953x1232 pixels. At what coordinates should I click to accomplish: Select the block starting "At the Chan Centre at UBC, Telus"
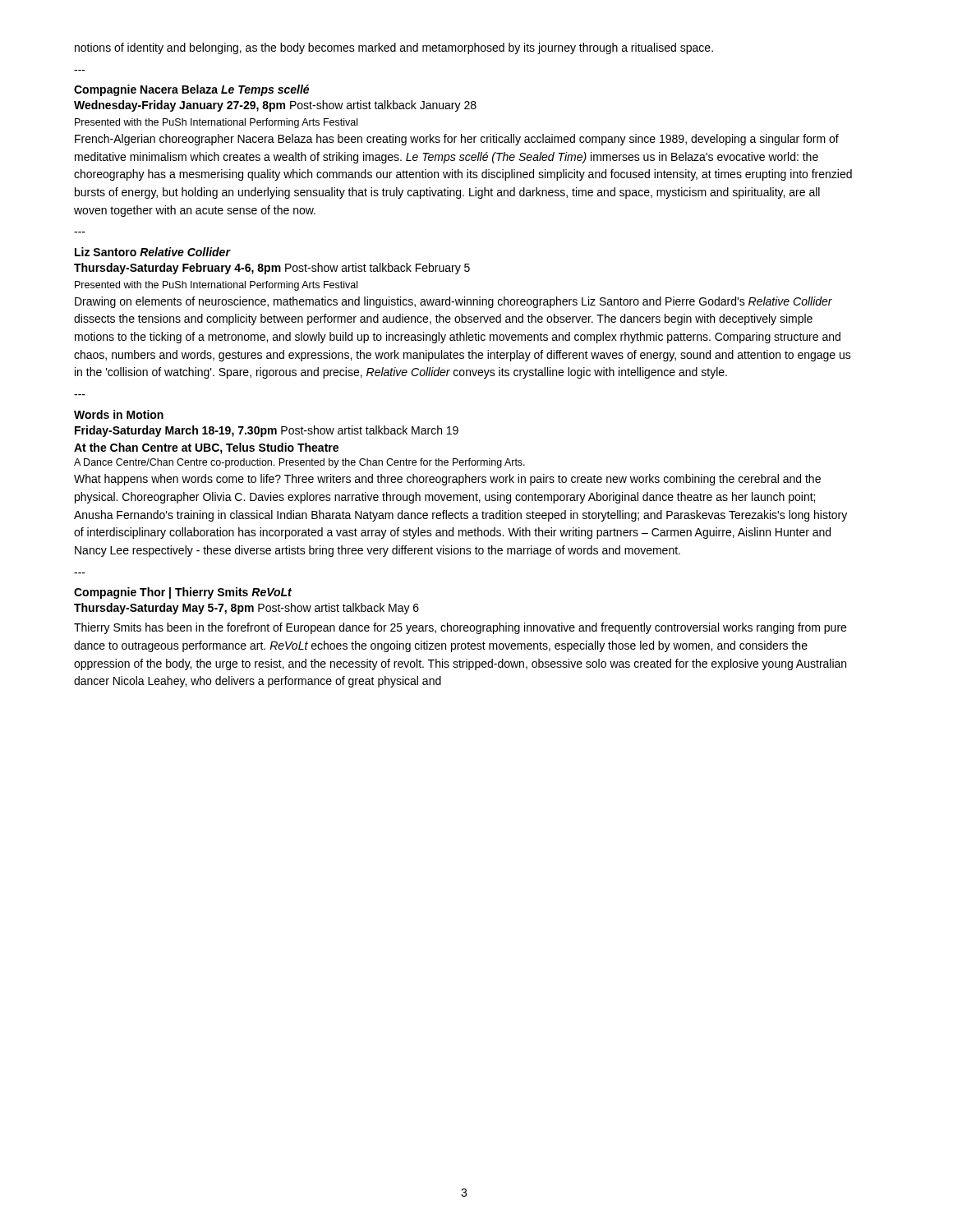coord(206,448)
